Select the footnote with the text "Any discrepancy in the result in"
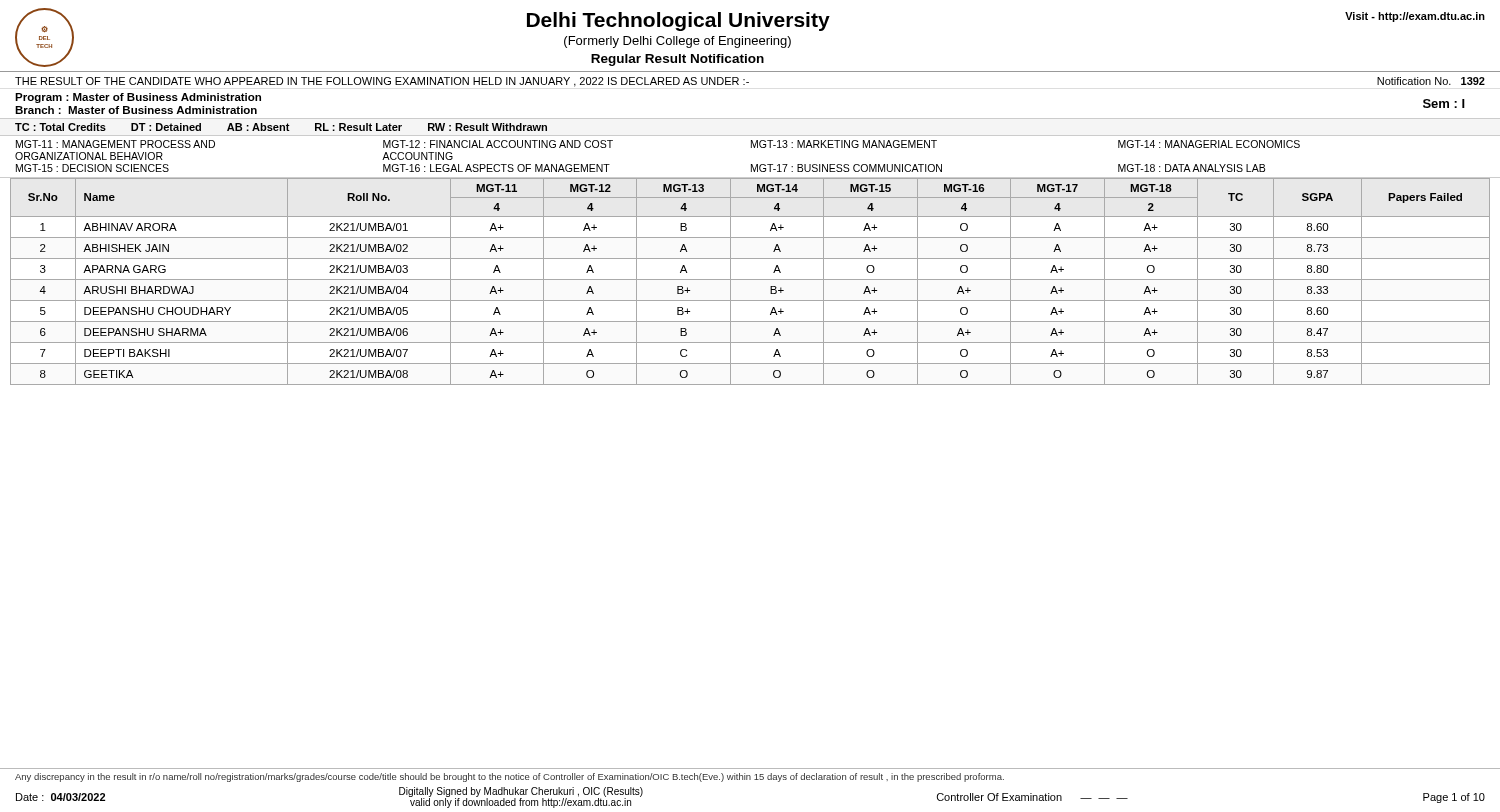This screenshot has height=812, width=1500. coord(510,777)
